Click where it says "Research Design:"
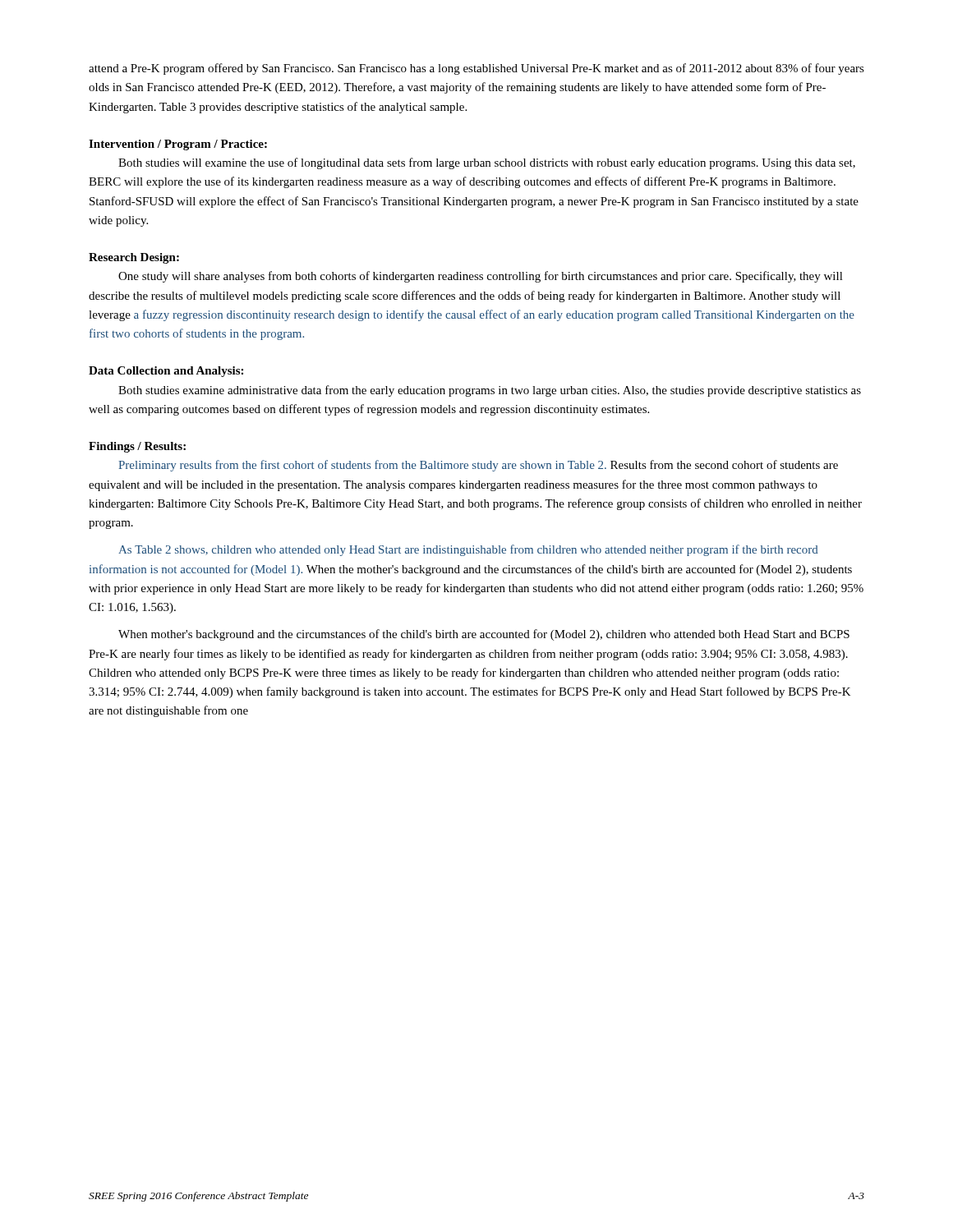 point(134,258)
